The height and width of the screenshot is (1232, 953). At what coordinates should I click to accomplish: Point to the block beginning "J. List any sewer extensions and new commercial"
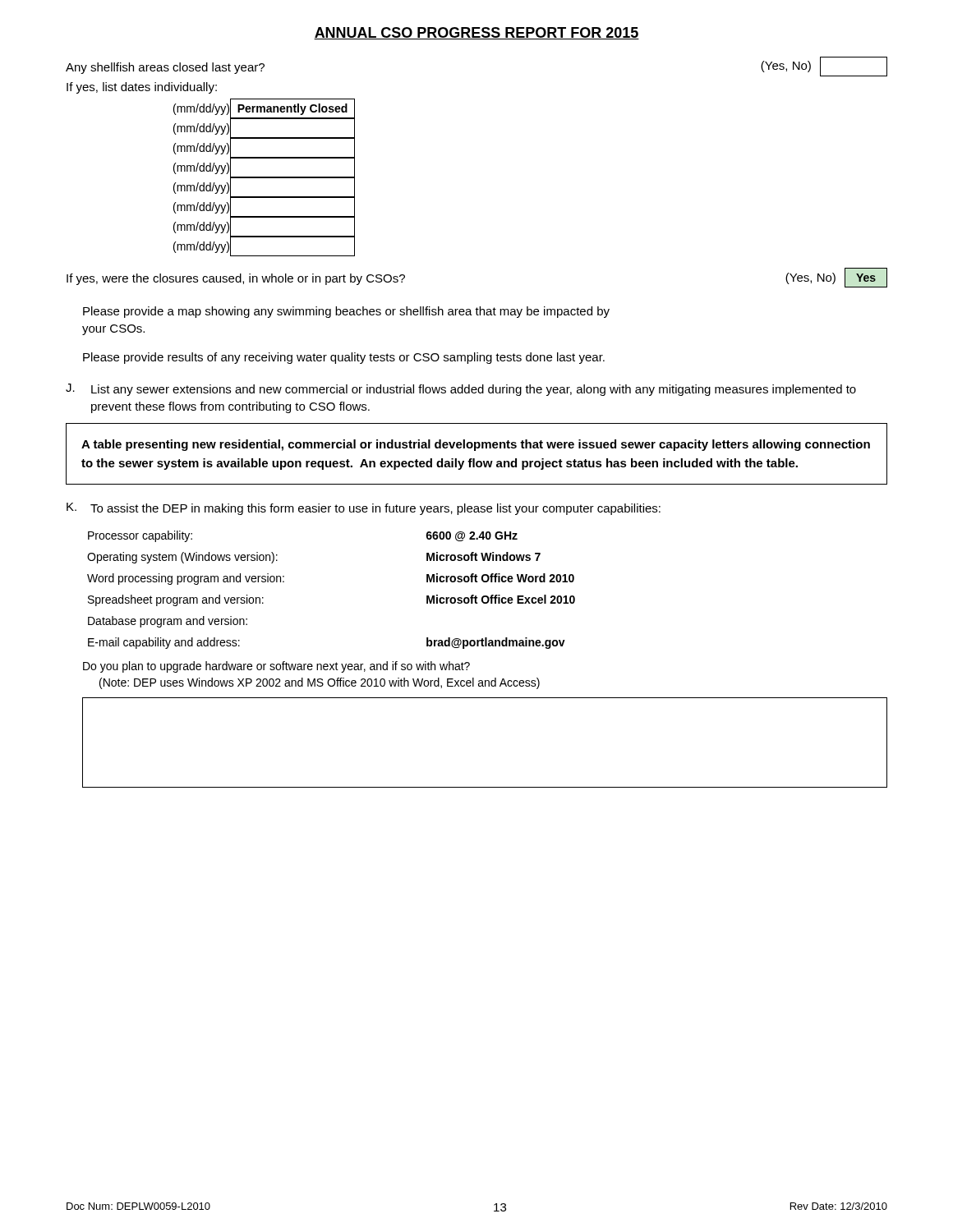[x=476, y=398]
